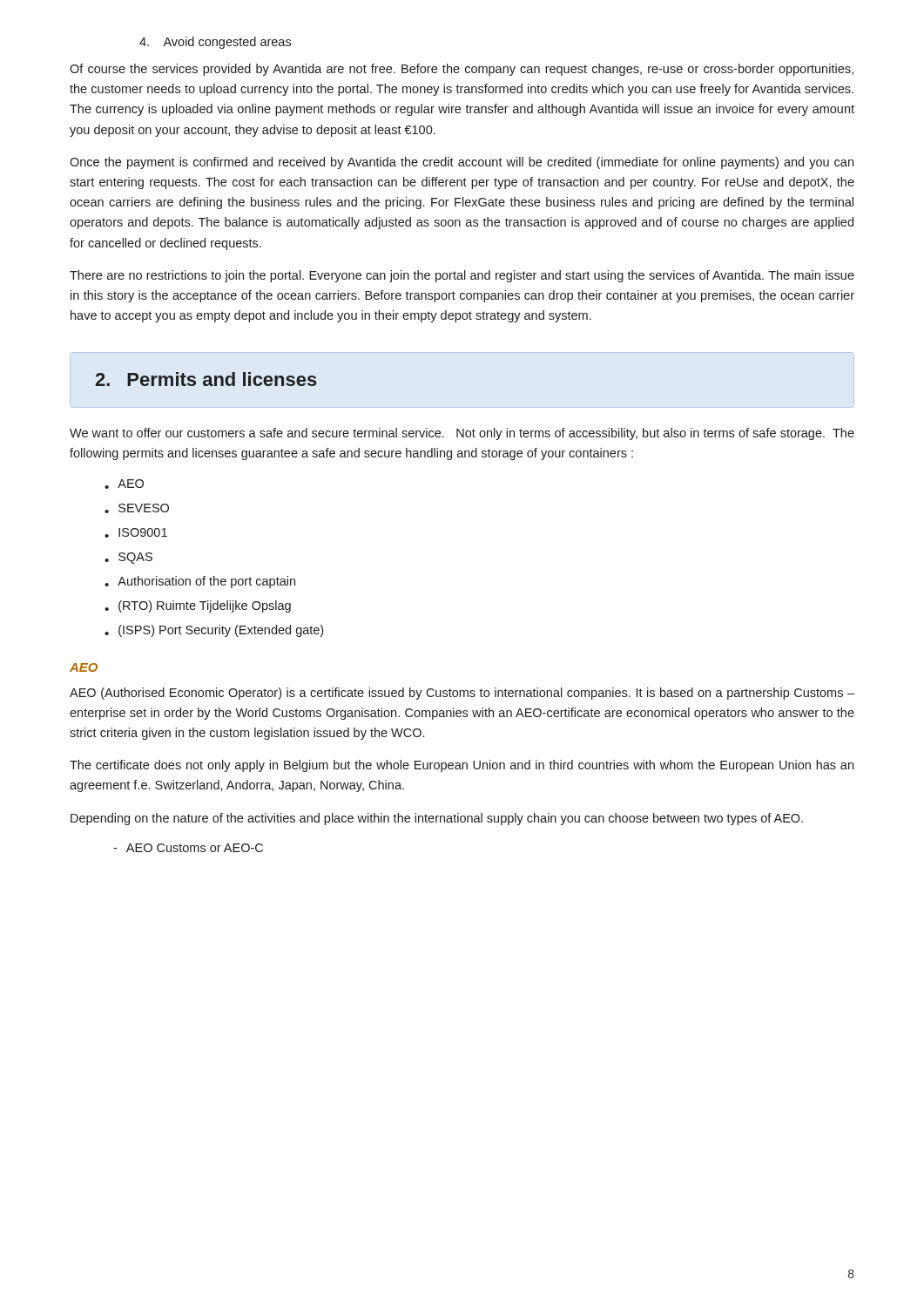Select the block starting "Authorisation of the port captain"

pos(207,581)
